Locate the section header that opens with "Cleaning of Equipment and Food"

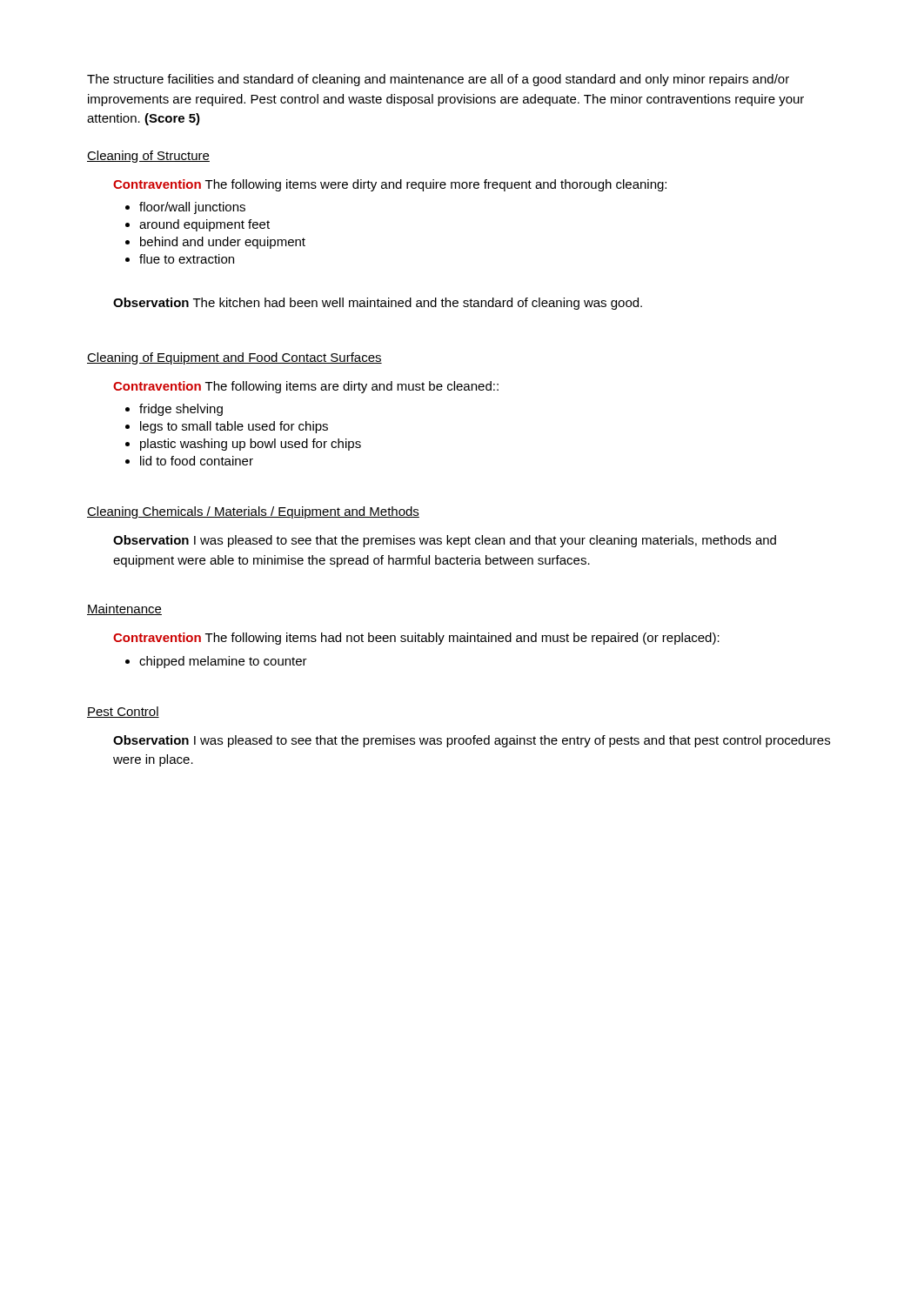tap(234, 357)
